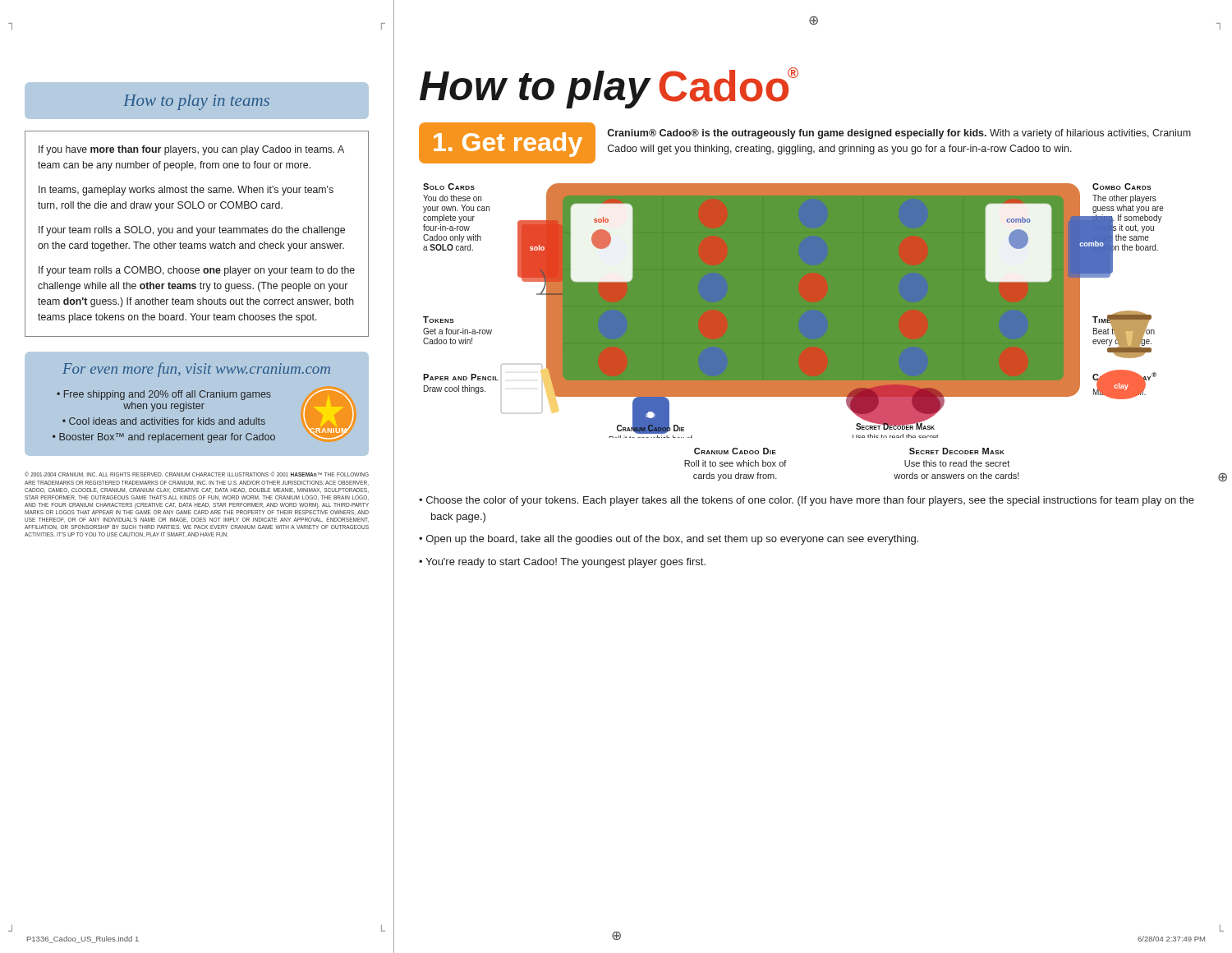Viewport: 1232px width, 953px height.
Task: Point to the text starting "• Booster Box™ and replacement gear"
Action: pos(164,437)
